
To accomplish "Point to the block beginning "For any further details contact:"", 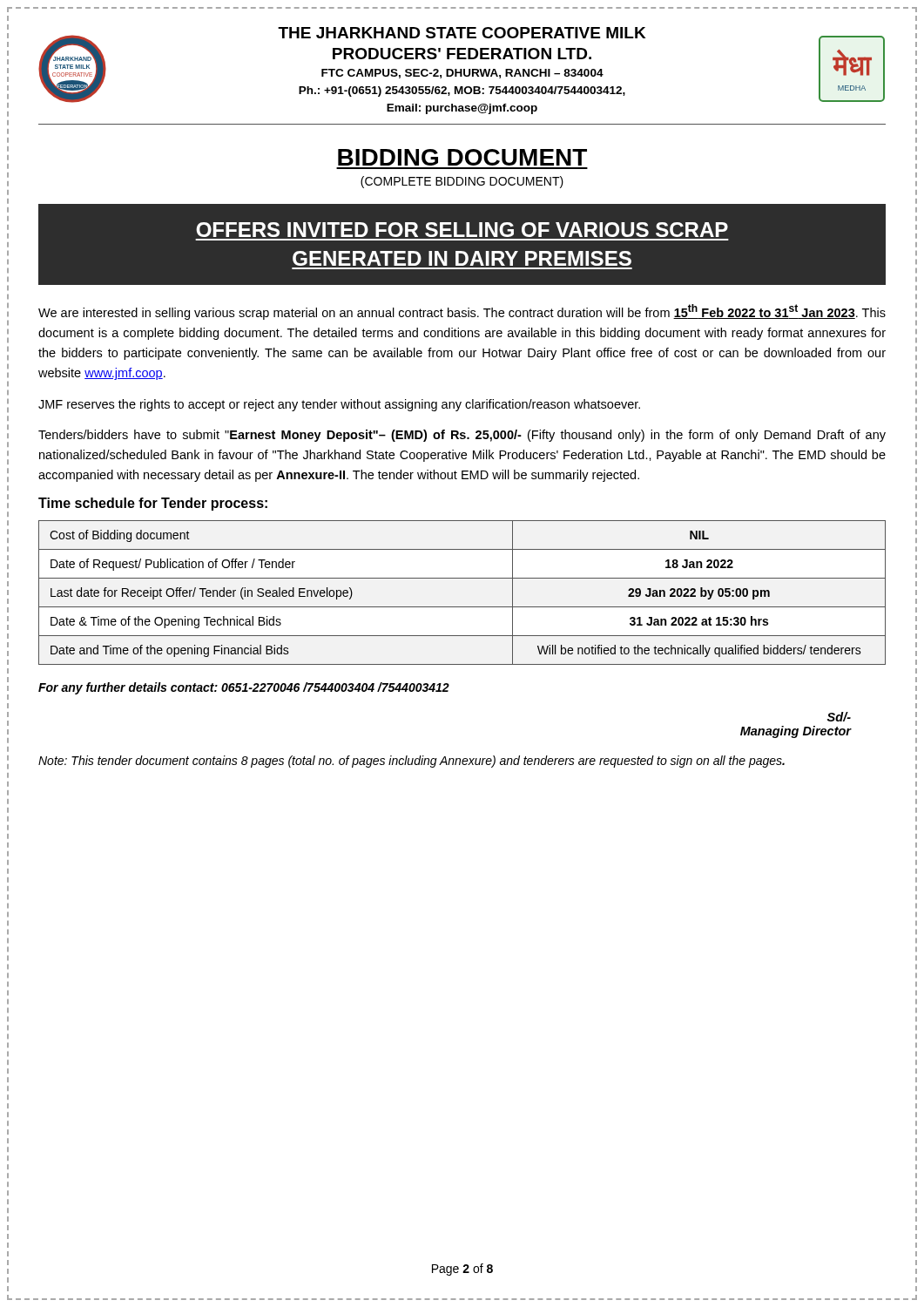I will 244,688.
